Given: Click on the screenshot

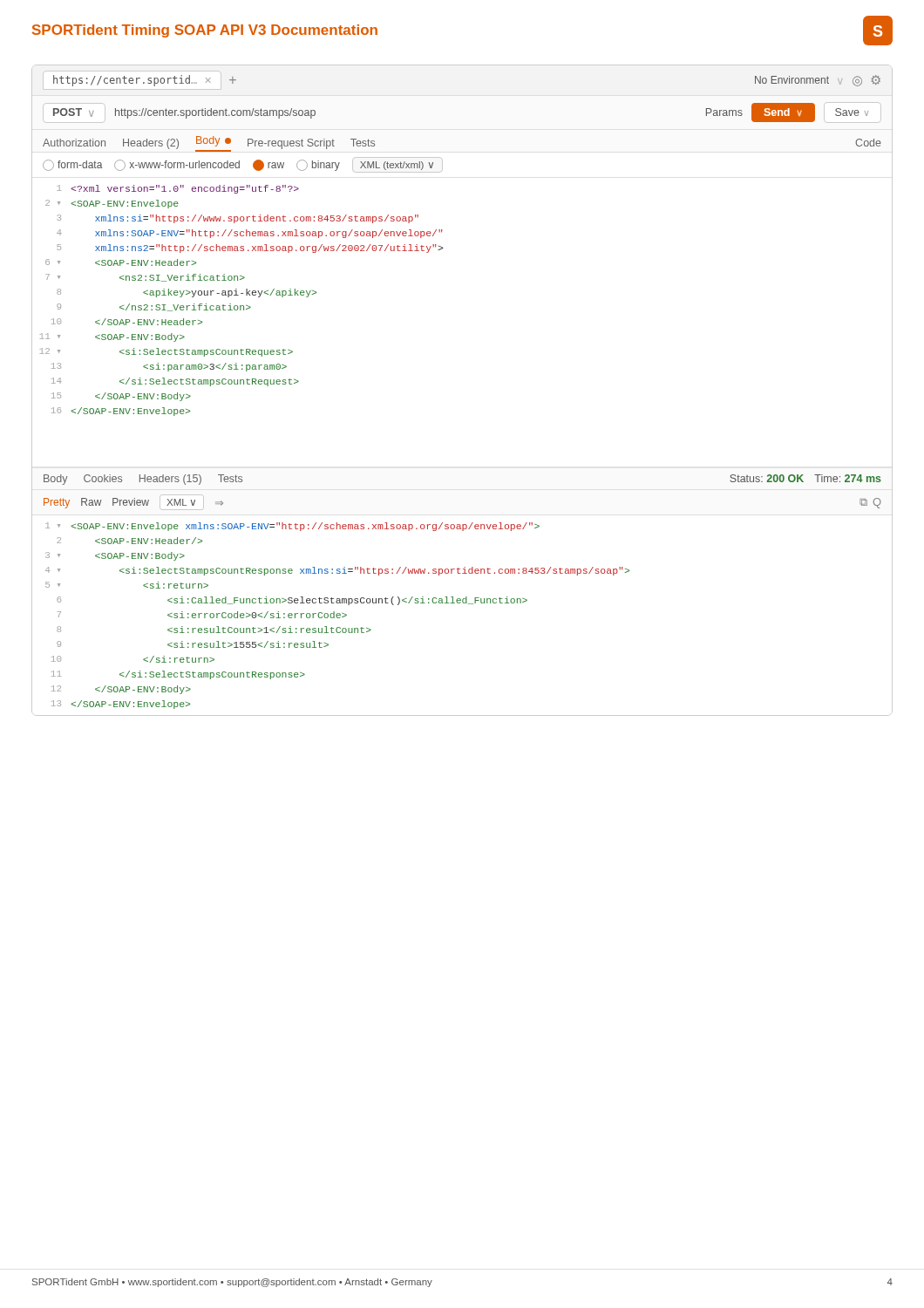Looking at the screenshot, I should click(x=462, y=390).
